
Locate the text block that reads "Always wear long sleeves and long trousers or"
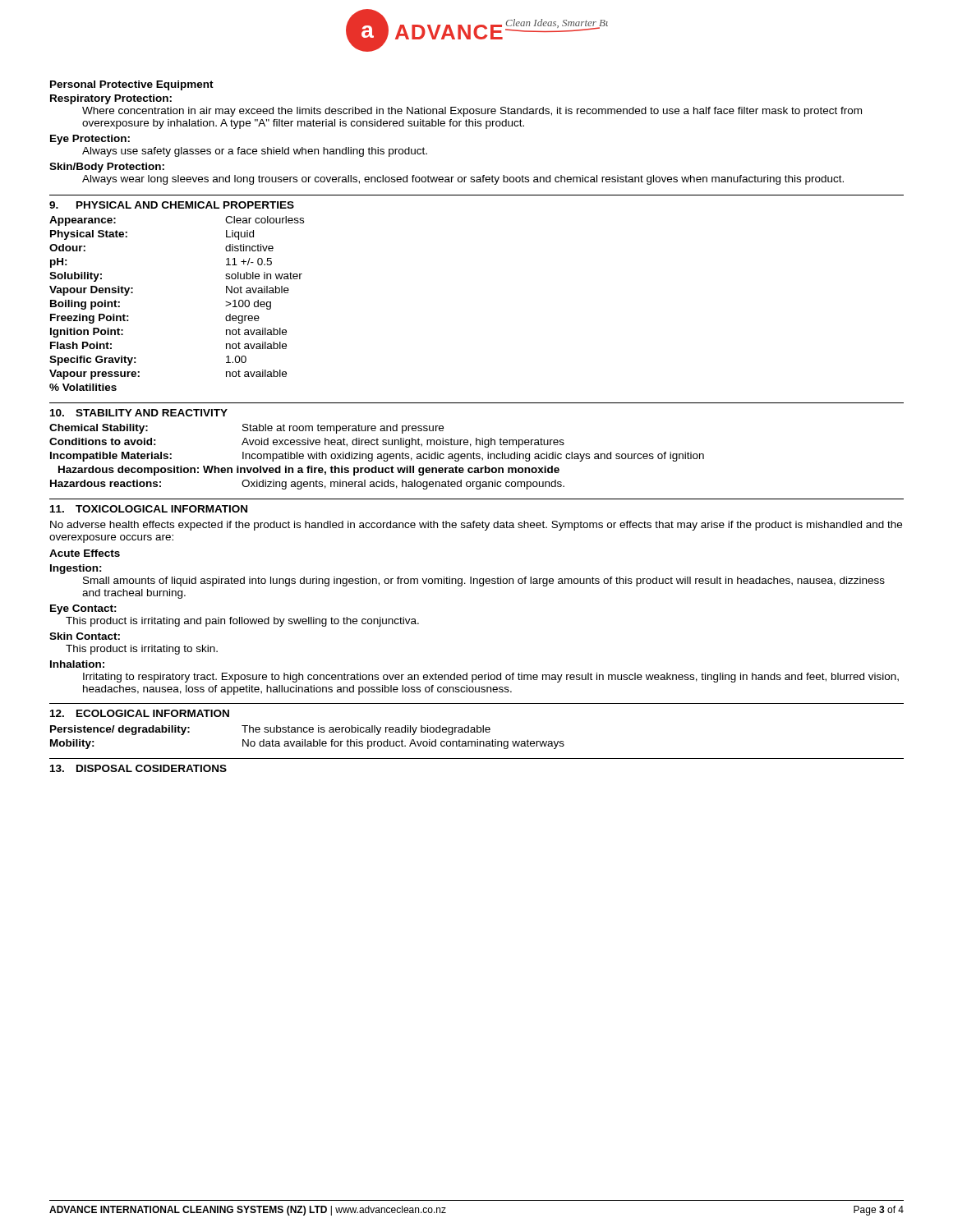point(463,179)
